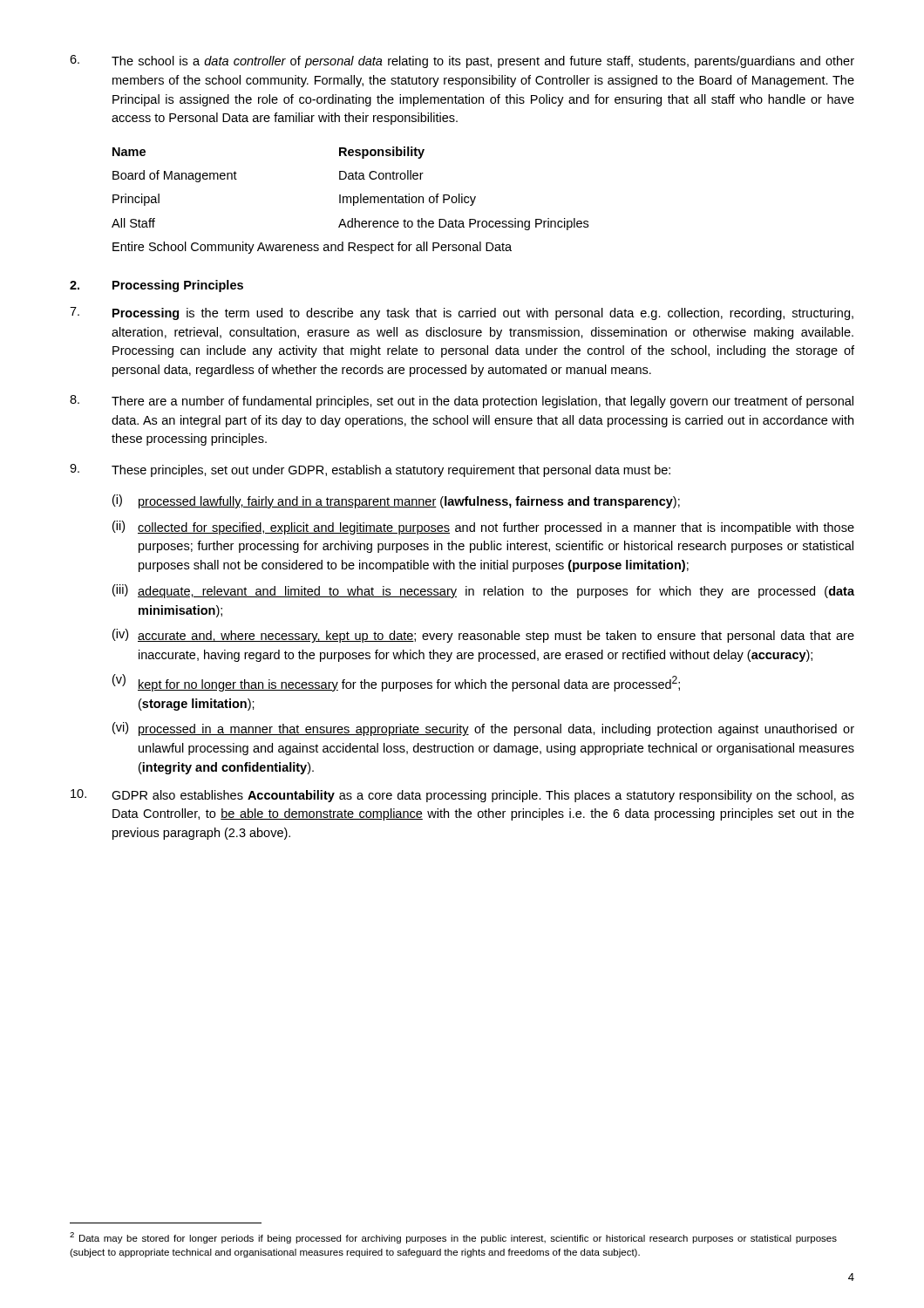Find the region starting "2 Data may be stored"

(x=453, y=1241)
